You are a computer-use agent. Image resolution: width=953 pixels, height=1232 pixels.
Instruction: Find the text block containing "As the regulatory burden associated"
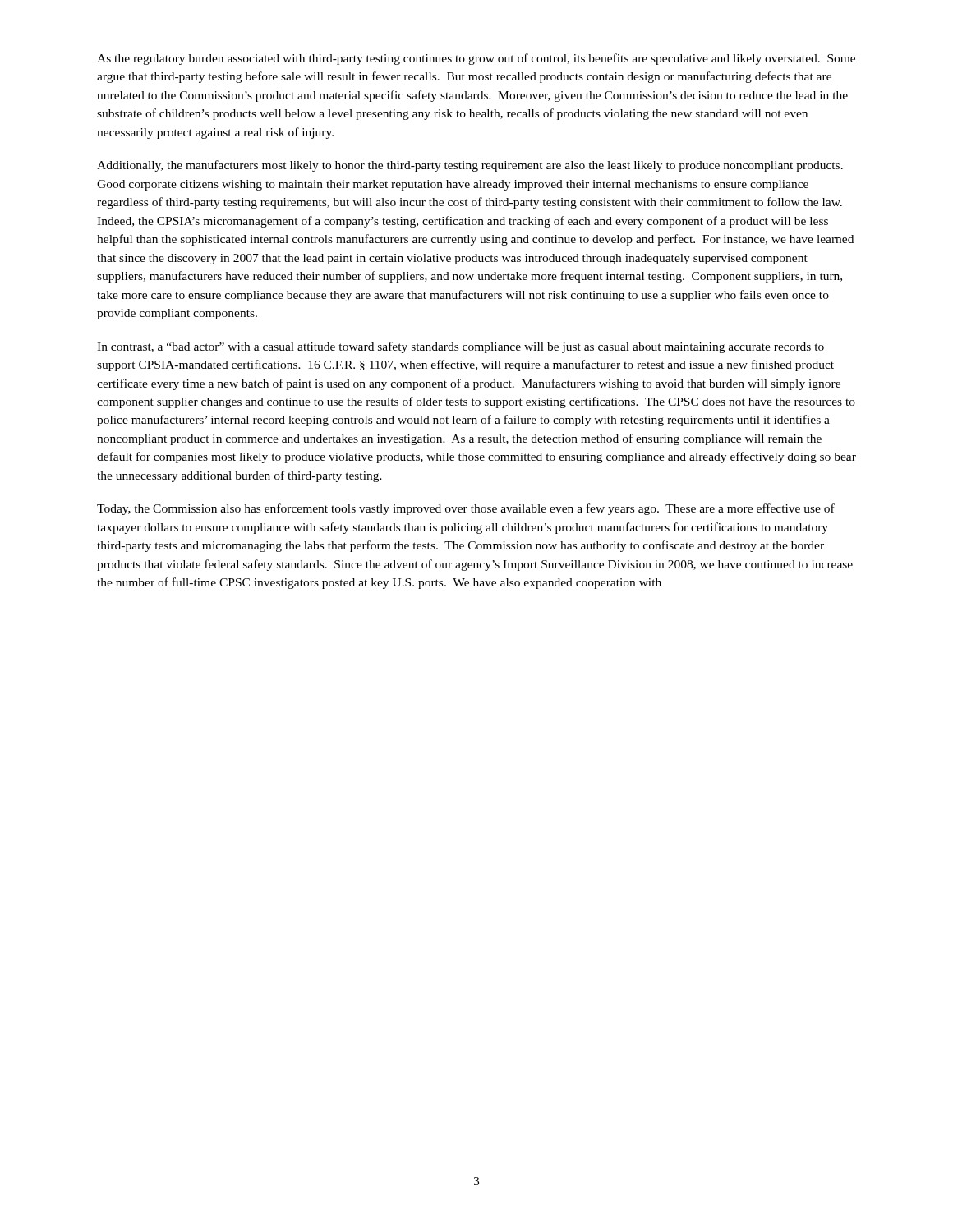pyautogui.click(x=476, y=95)
